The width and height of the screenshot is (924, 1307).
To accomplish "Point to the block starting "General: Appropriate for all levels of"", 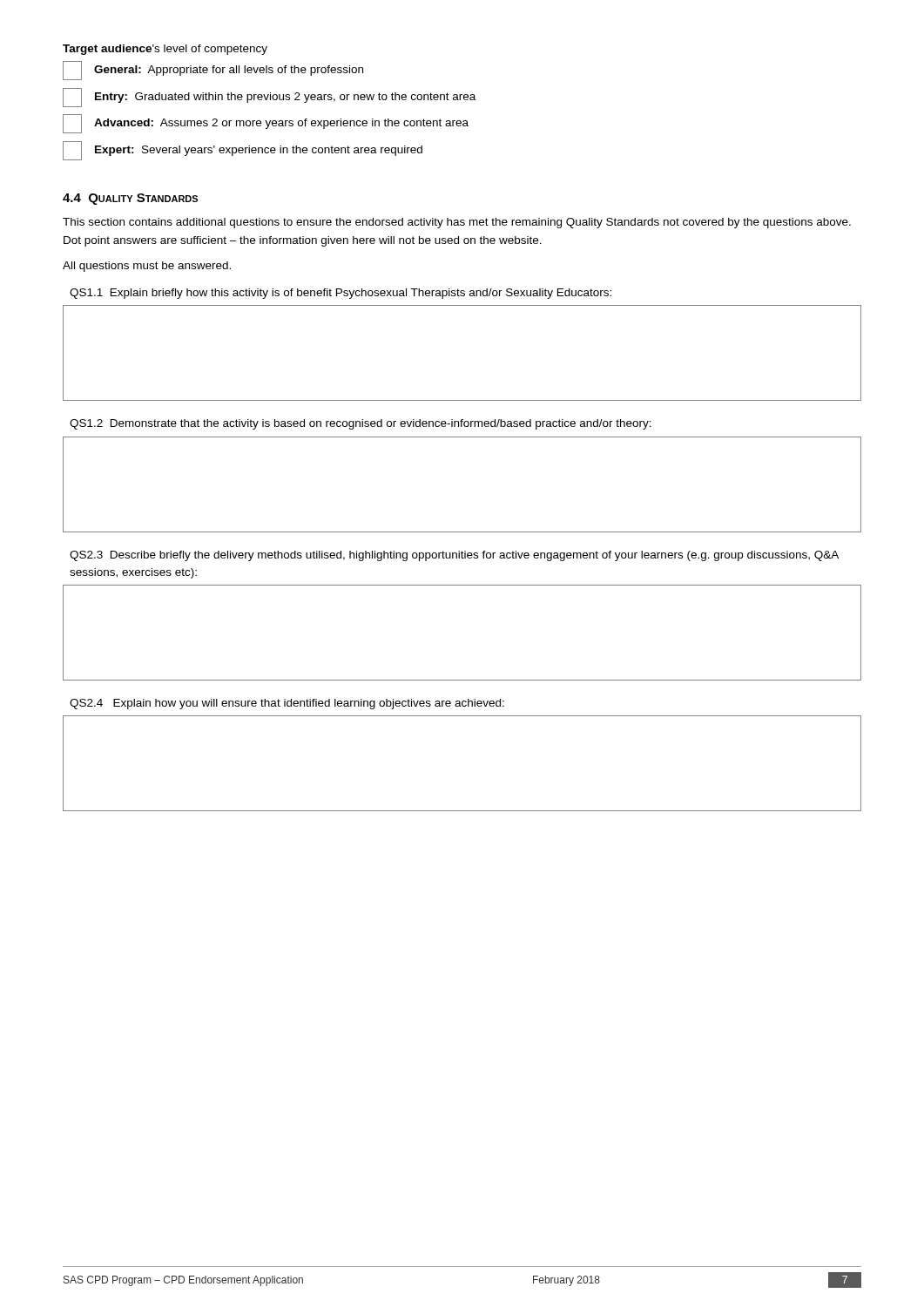I will [213, 73].
